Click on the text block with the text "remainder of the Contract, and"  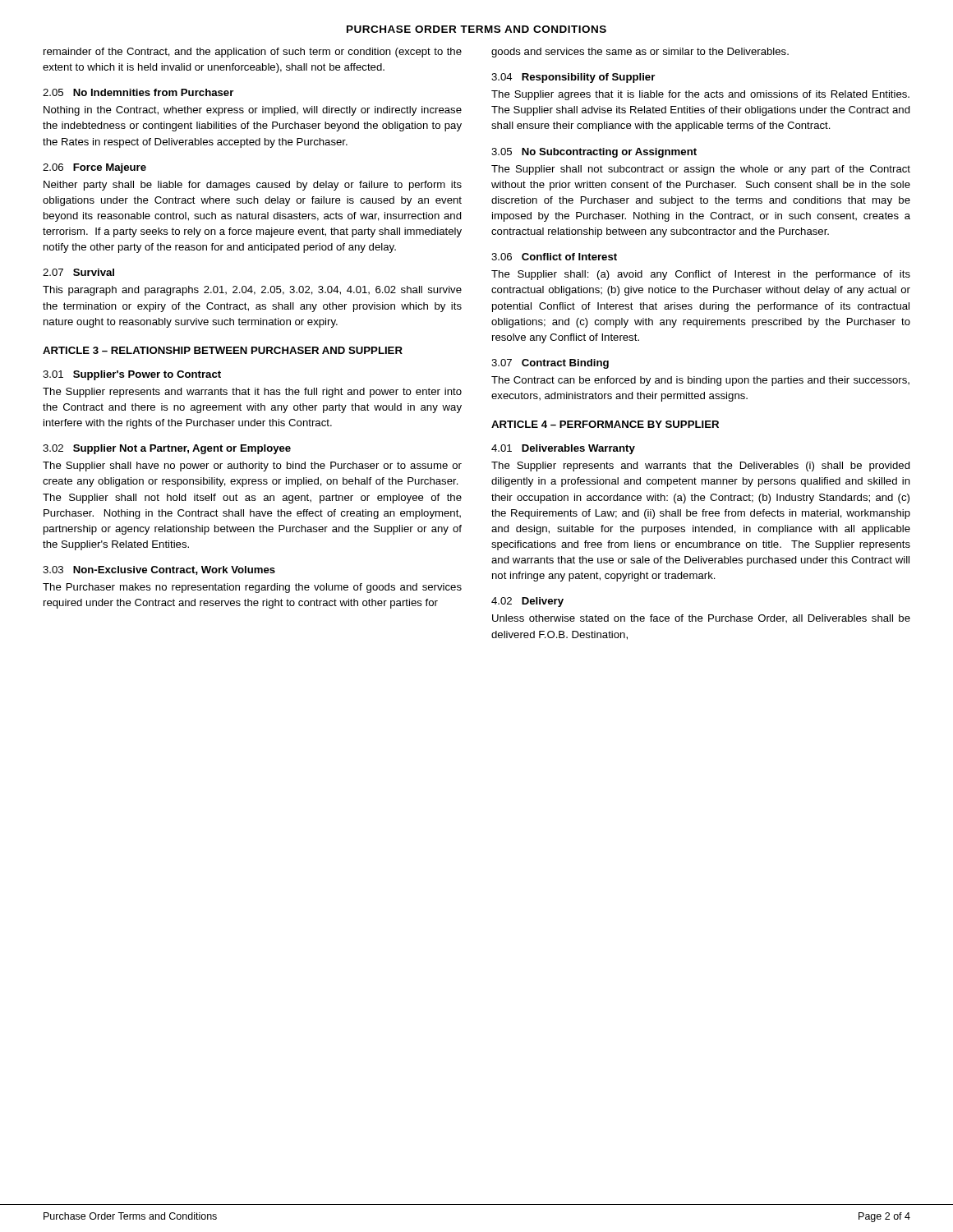(252, 59)
